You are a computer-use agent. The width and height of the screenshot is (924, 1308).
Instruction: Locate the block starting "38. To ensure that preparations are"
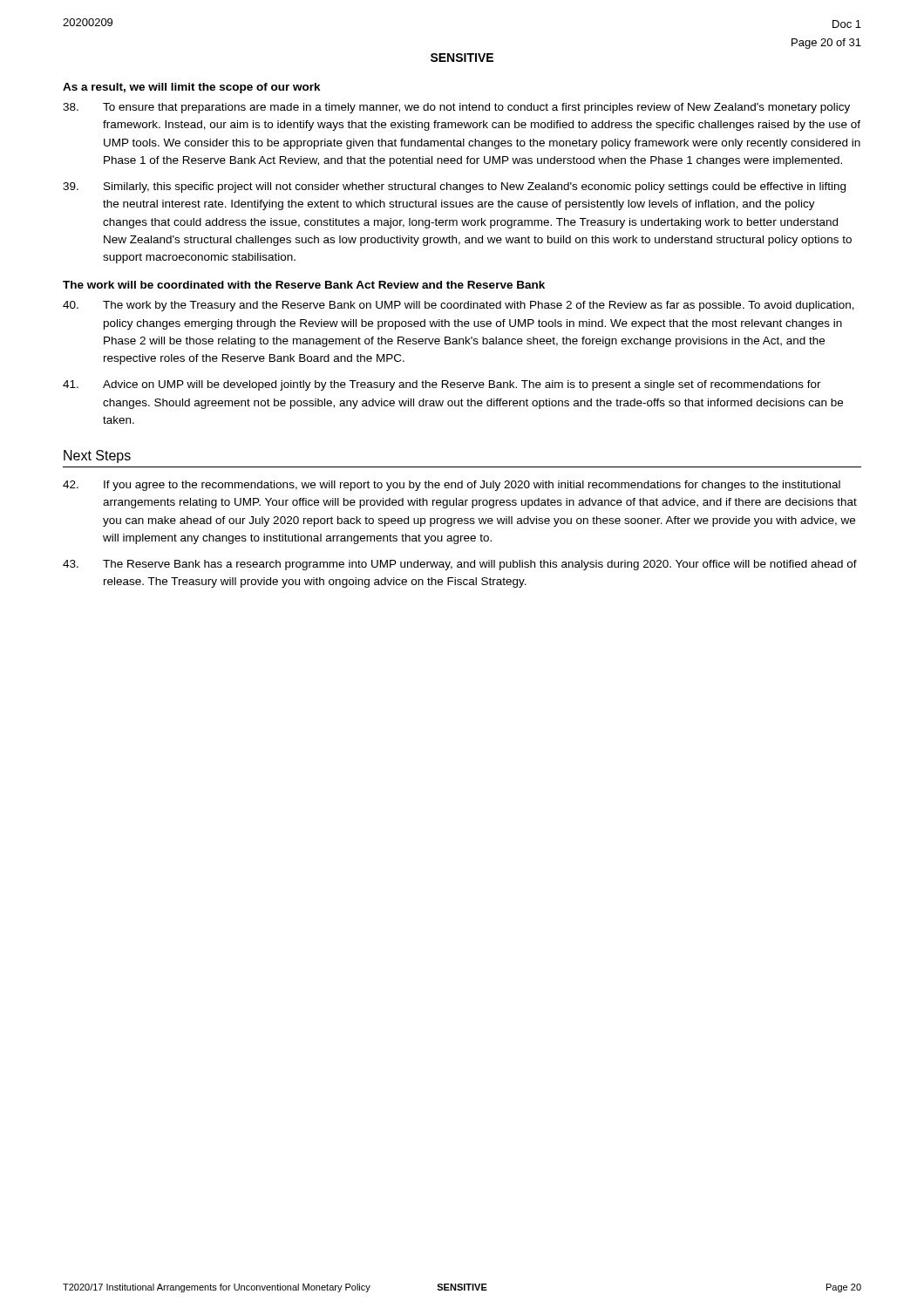pos(462,134)
